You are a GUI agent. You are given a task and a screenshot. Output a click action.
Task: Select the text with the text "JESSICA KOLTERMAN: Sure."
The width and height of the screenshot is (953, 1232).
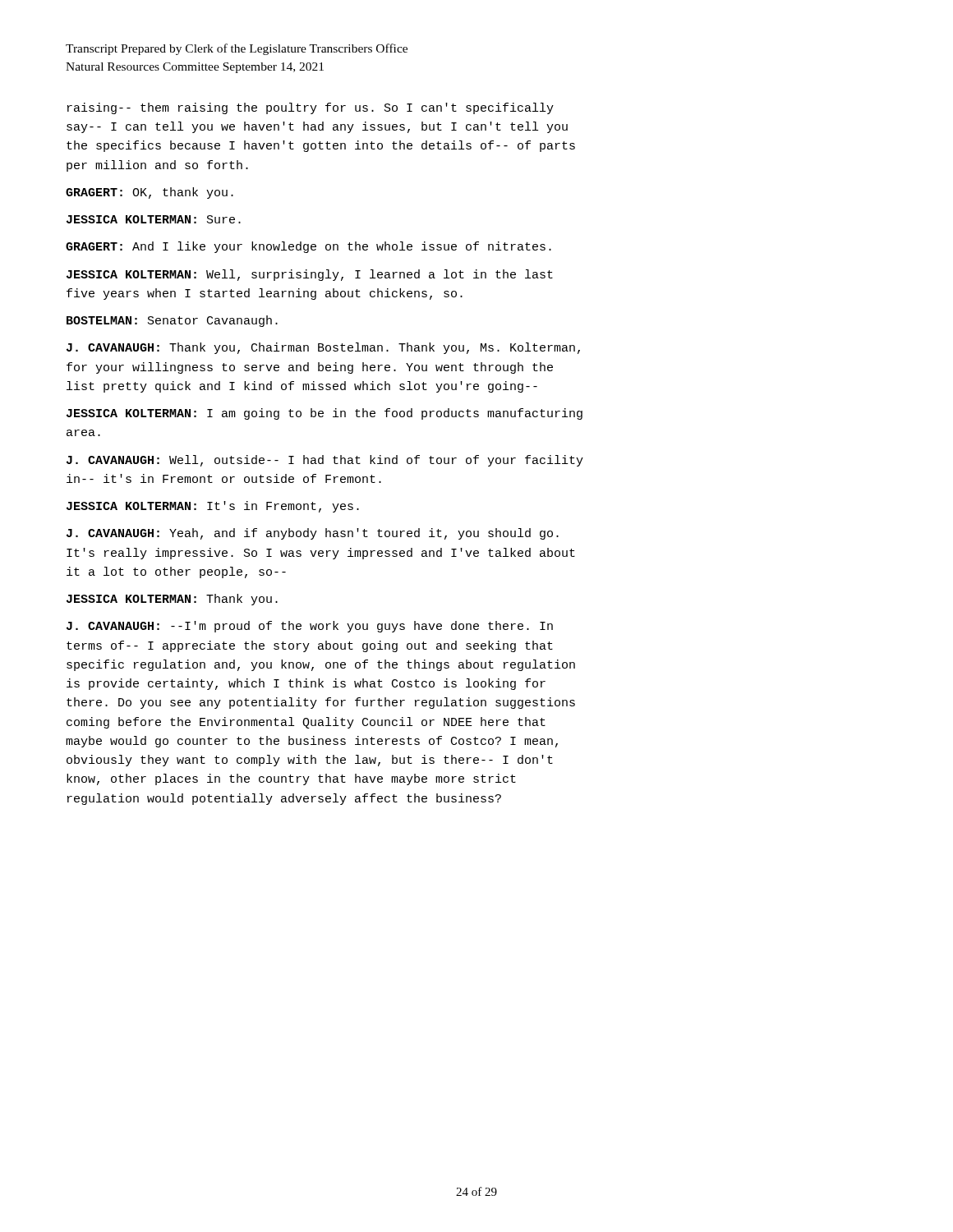(154, 221)
